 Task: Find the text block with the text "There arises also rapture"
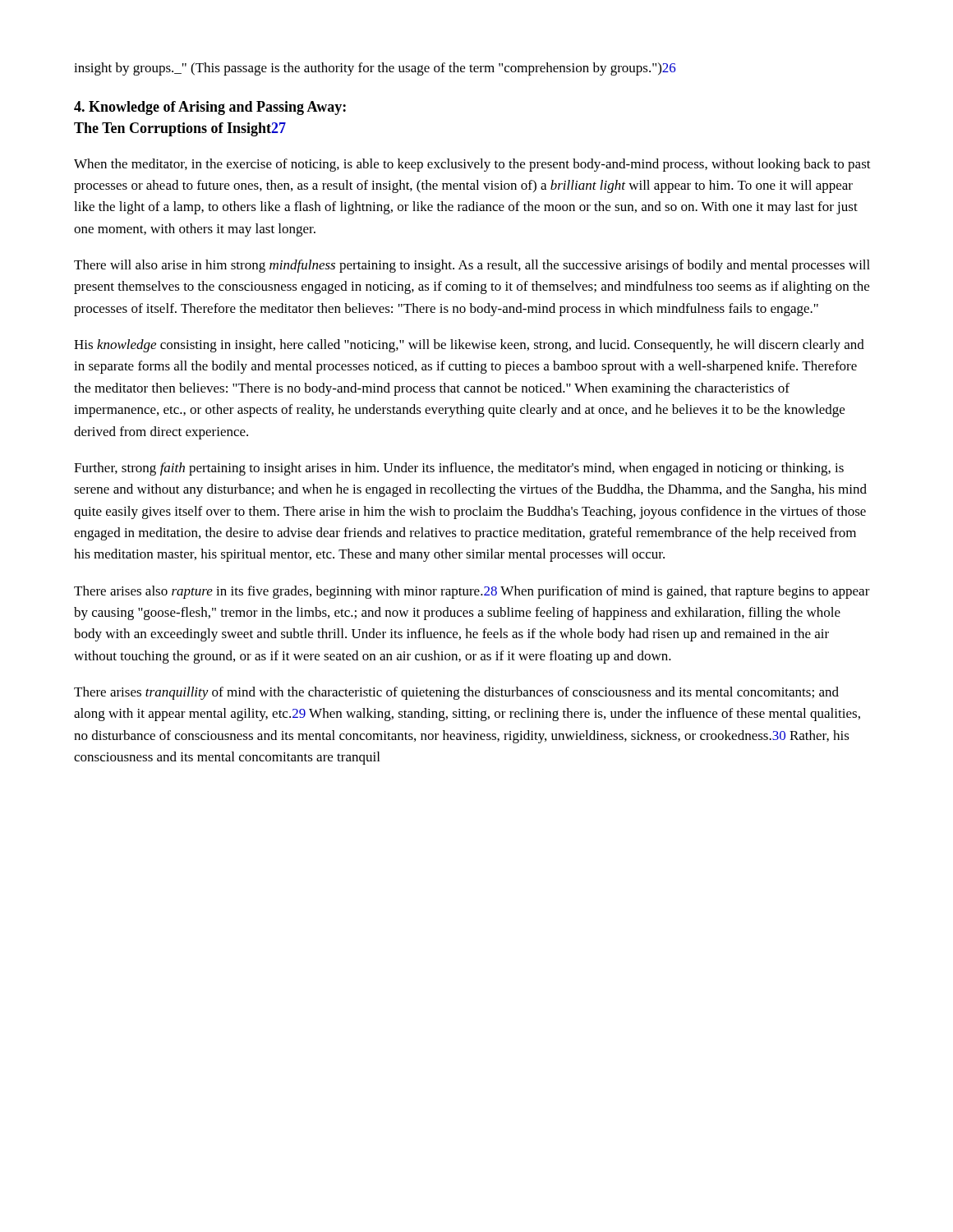(x=472, y=623)
